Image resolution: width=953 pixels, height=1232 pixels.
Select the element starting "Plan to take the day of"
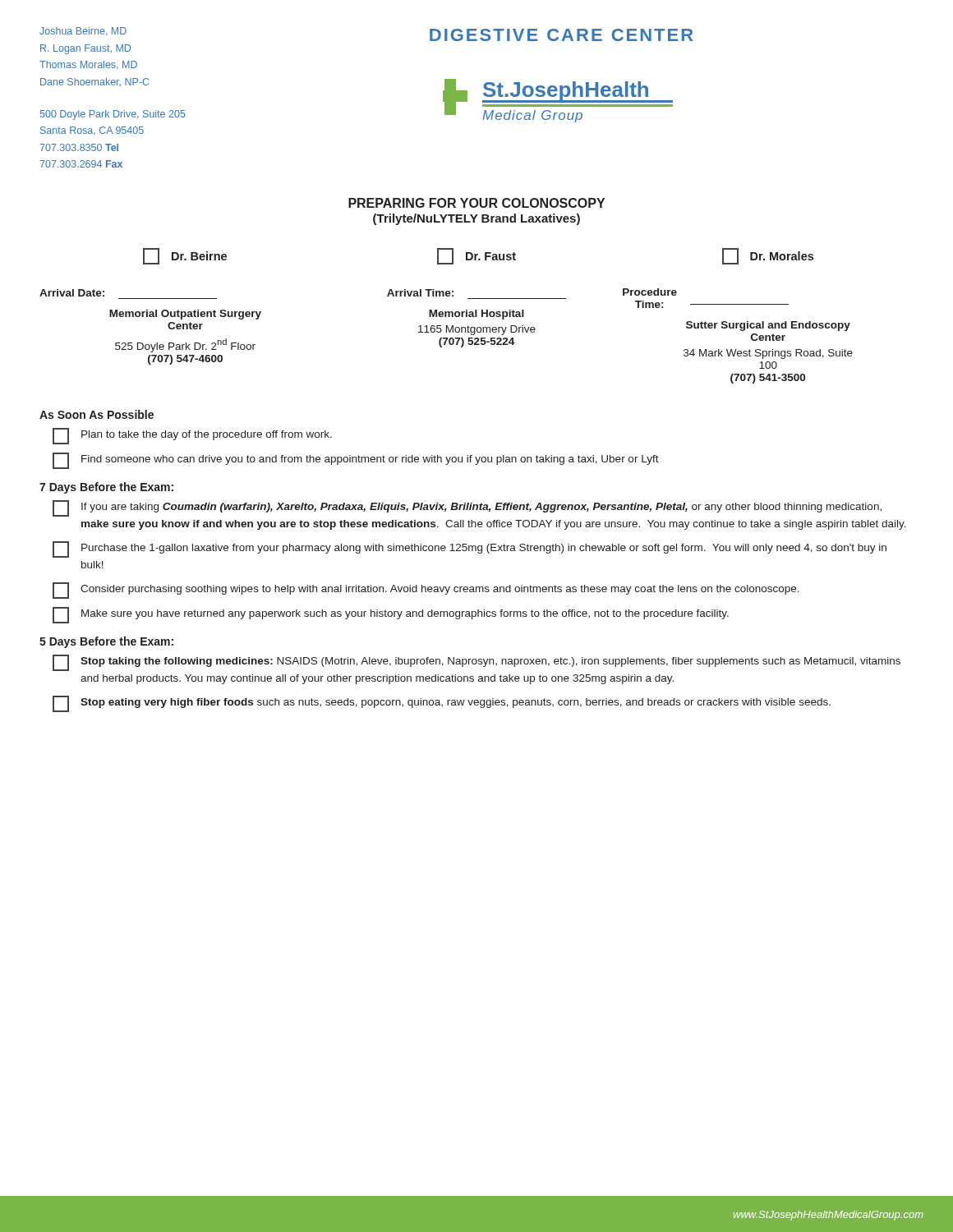point(193,435)
